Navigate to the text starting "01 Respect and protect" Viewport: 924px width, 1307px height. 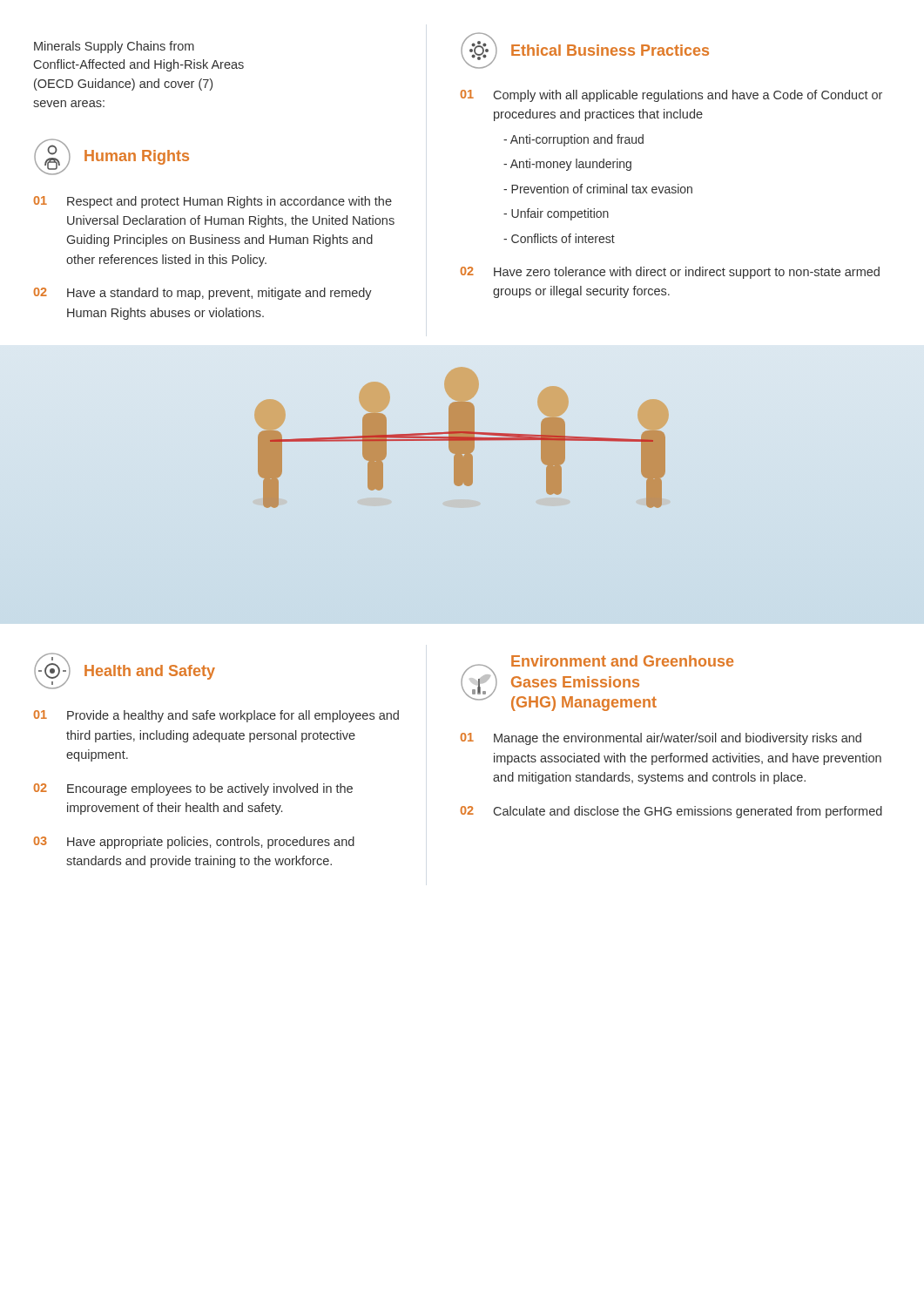pos(216,230)
